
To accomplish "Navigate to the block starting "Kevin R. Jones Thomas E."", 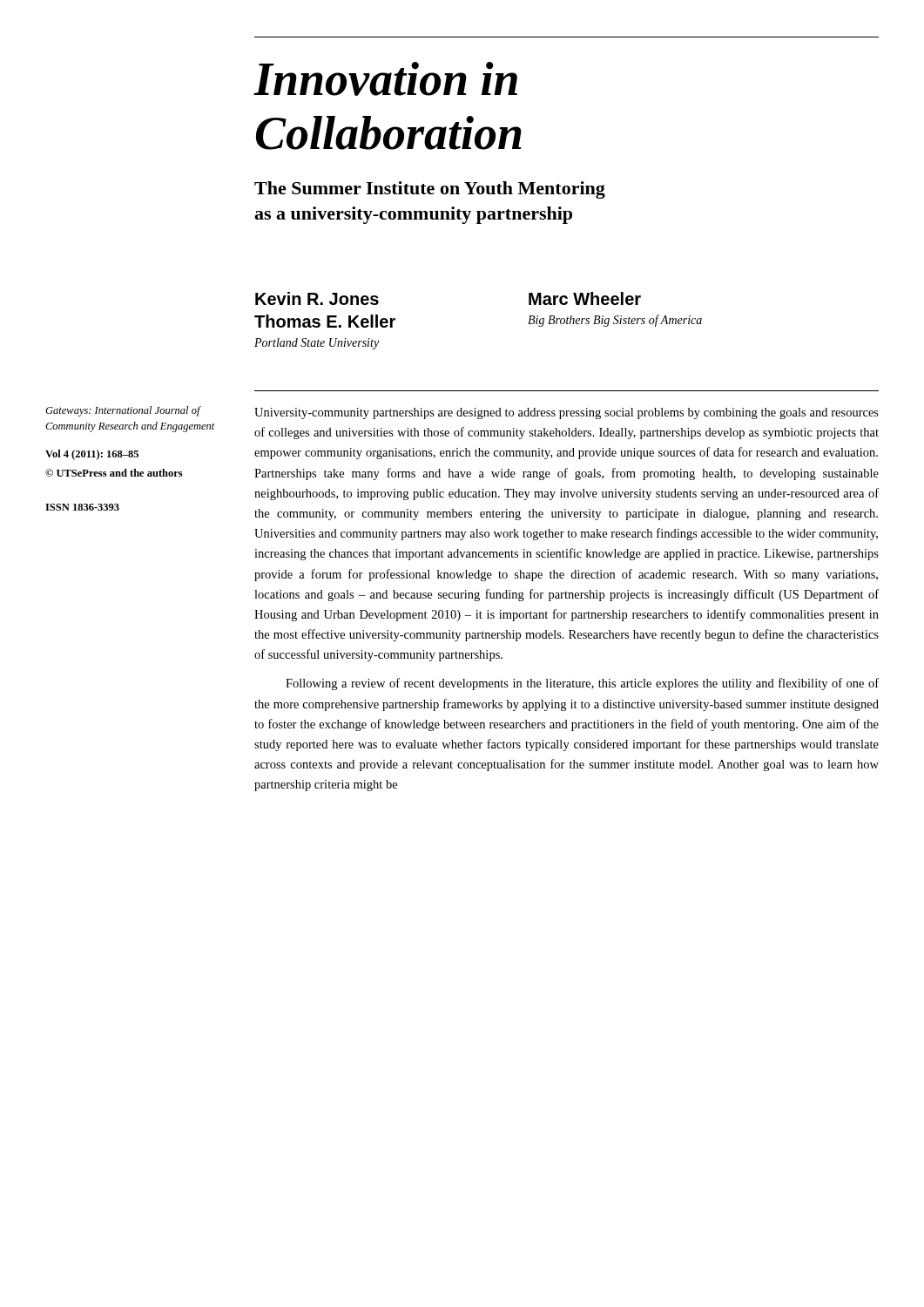I will [x=389, y=319].
